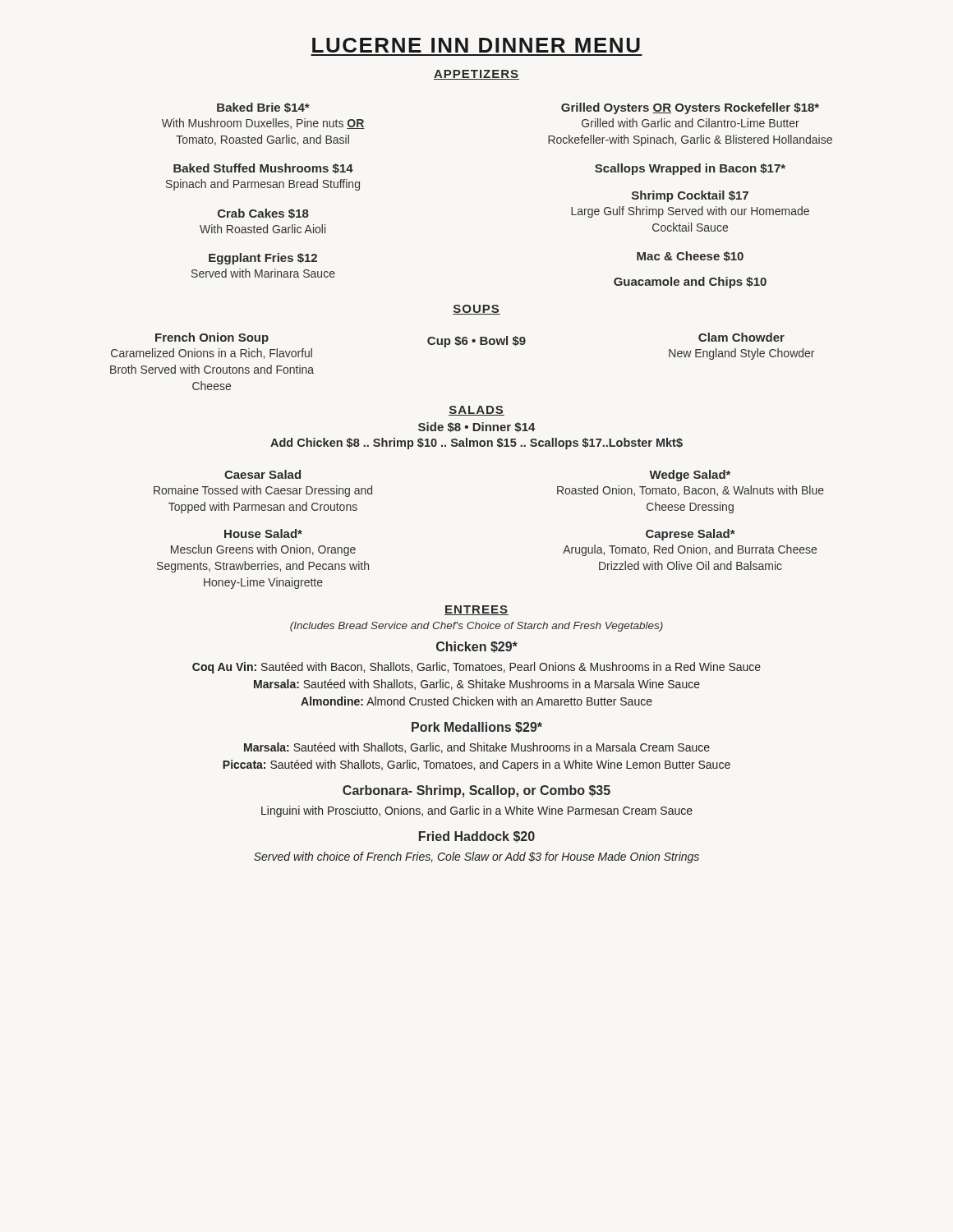953x1232 pixels.
Task: Where is the passage that starts "Baked Stuffed Mushrooms $14"?
Action: click(x=263, y=177)
